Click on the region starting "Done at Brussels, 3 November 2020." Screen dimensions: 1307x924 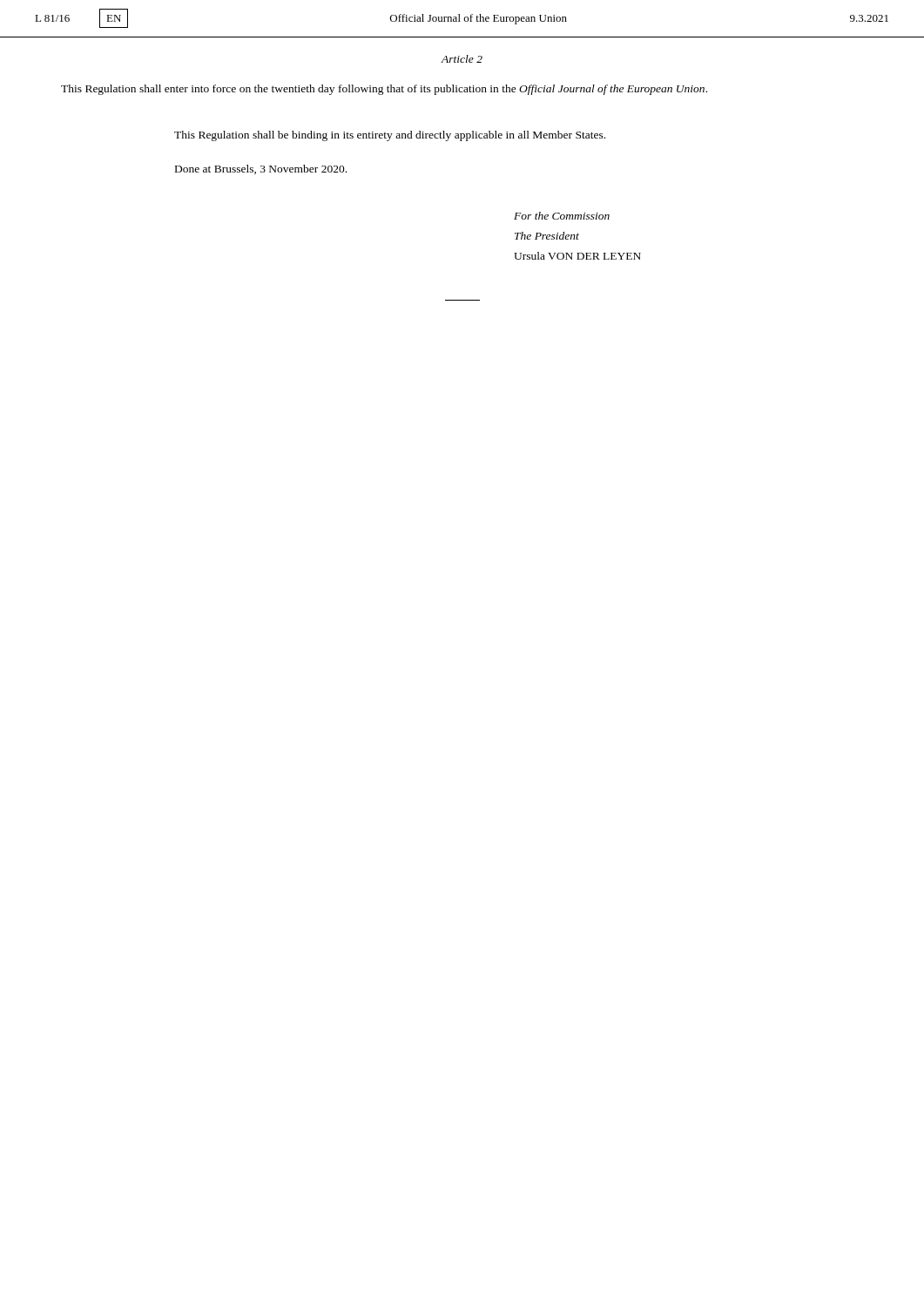261,168
